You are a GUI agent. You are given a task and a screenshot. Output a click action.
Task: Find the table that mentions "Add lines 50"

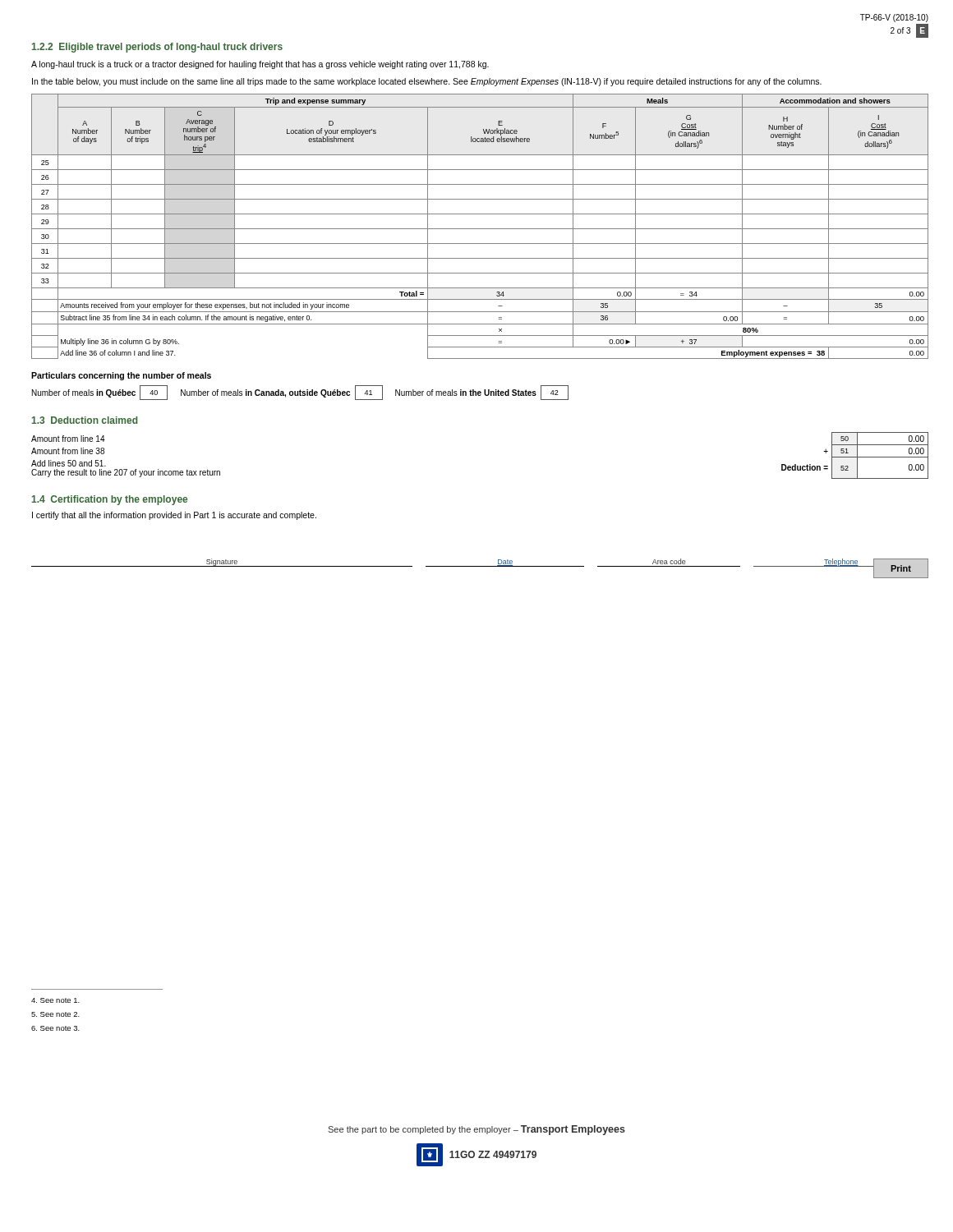480,456
